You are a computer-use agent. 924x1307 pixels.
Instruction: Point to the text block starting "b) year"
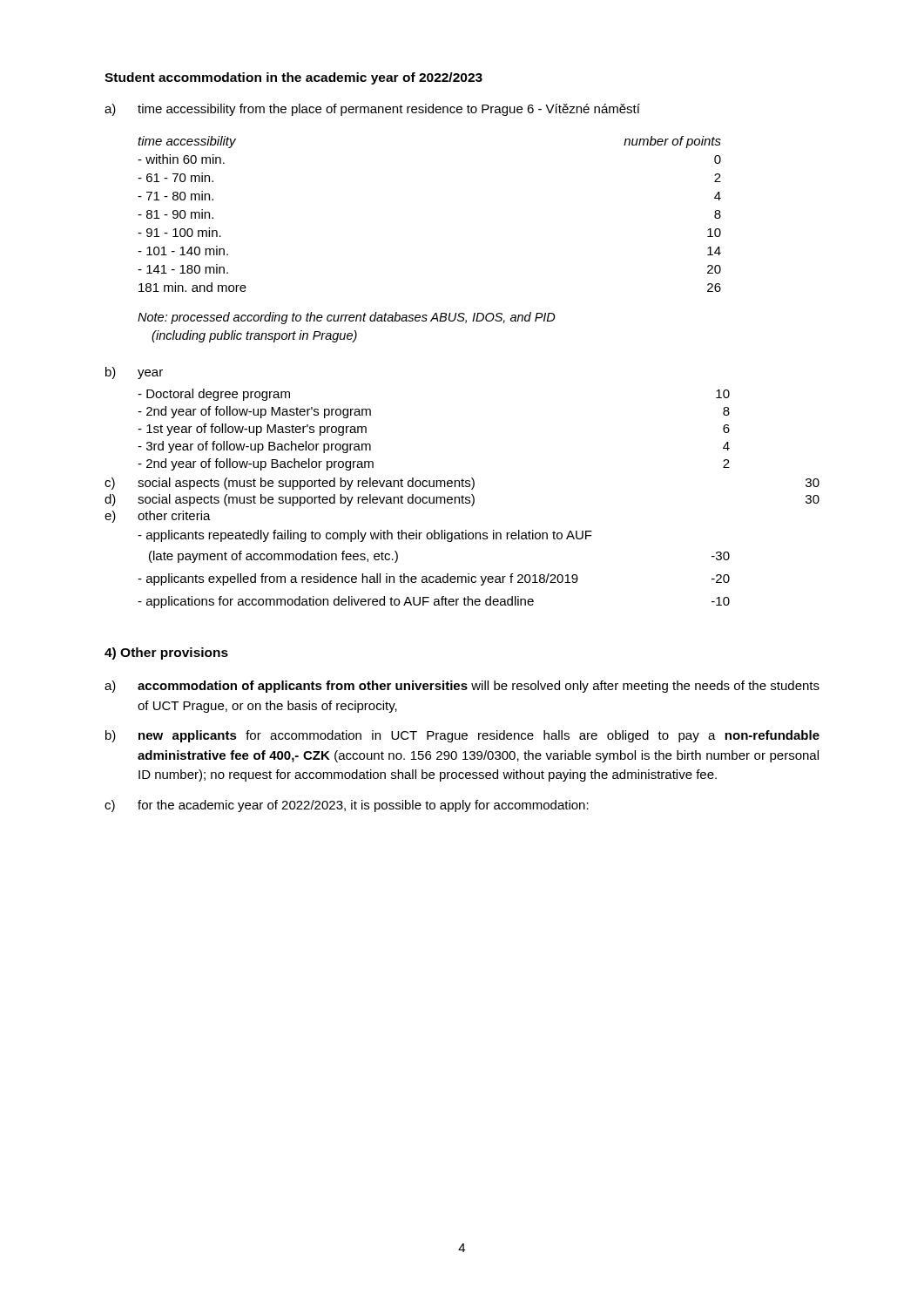[x=155, y=372]
